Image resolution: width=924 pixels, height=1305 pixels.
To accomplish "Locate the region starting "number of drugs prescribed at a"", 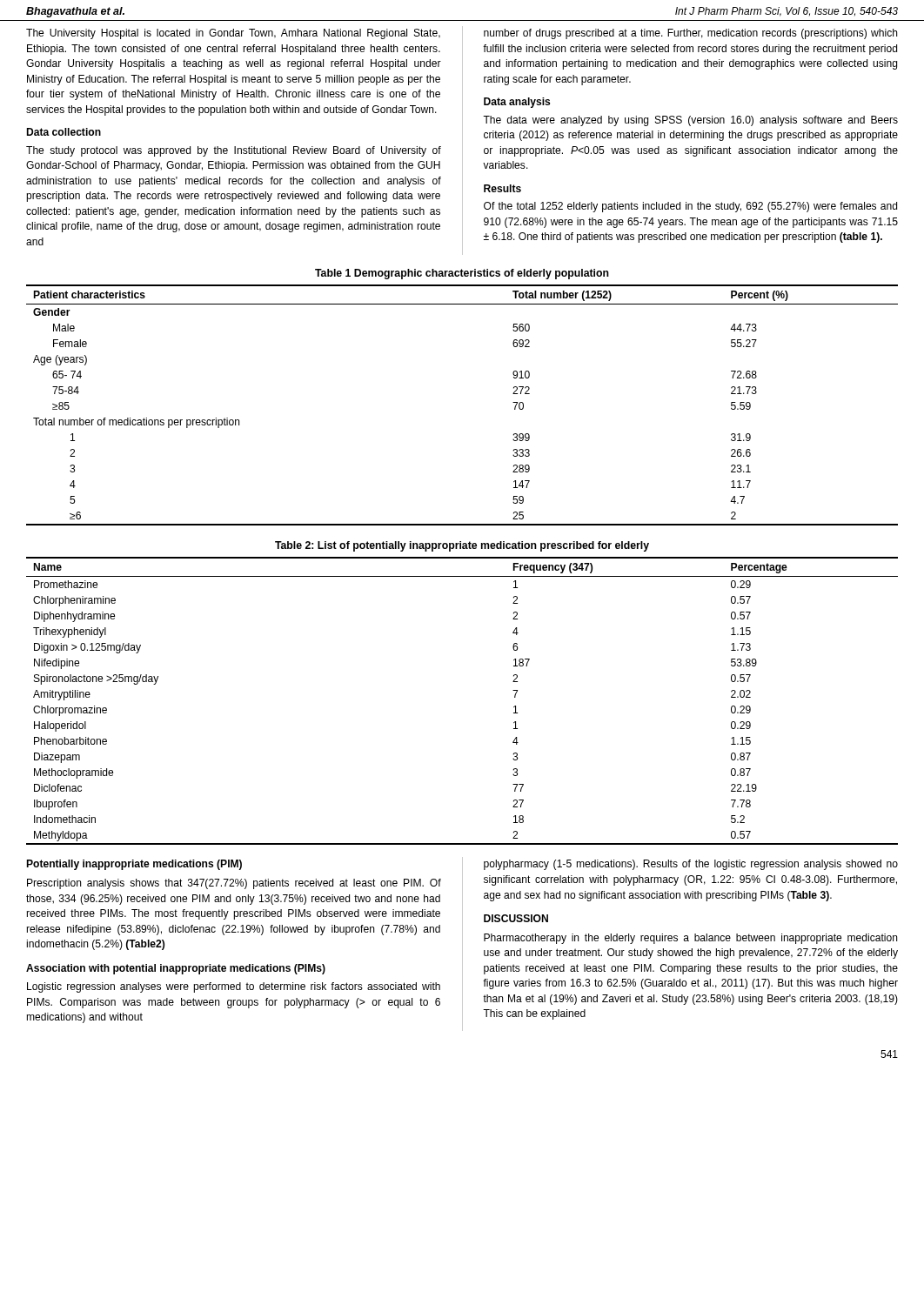I will [691, 57].
